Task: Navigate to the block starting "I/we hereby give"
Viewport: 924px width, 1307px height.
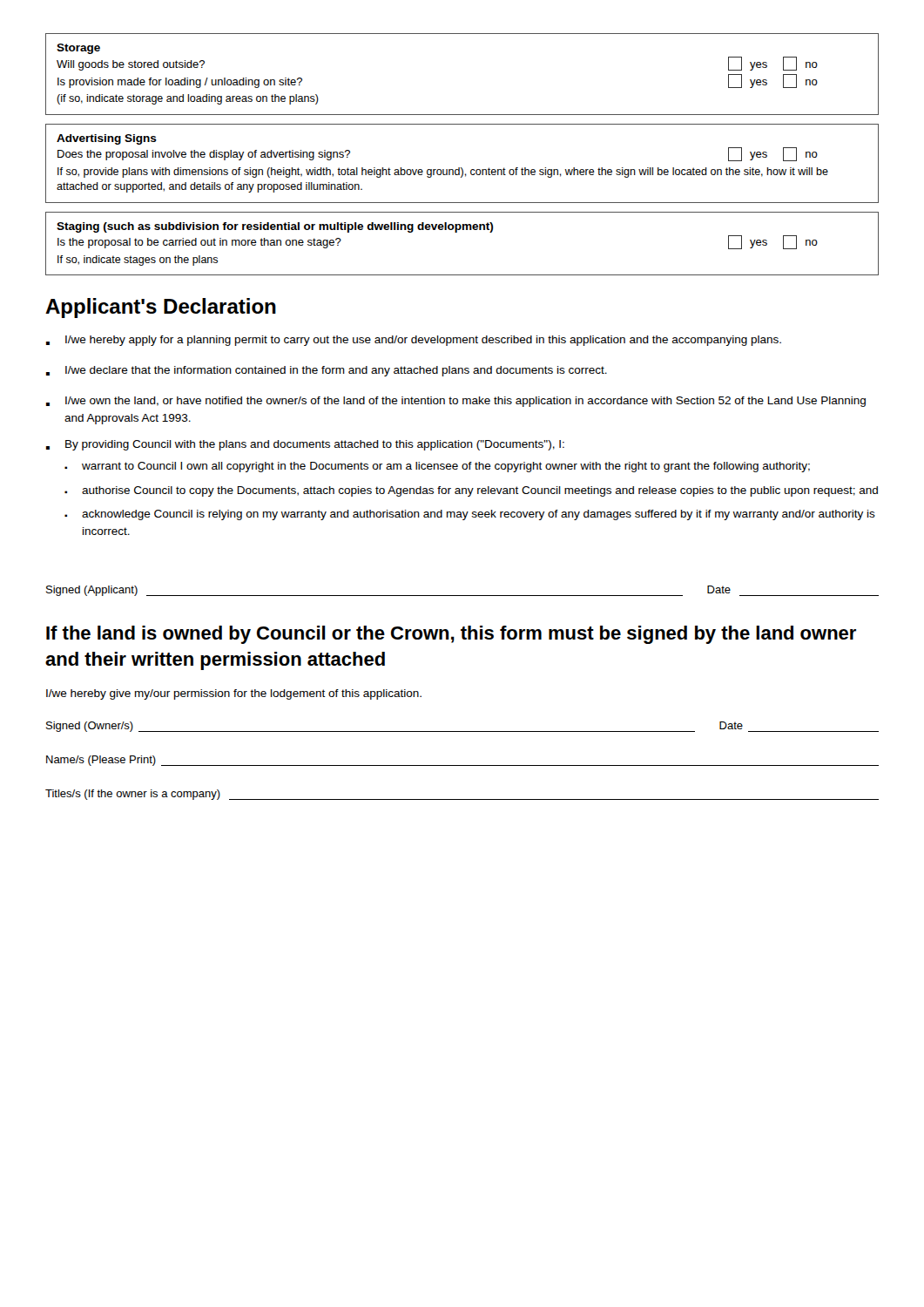Action: (234, 693)
